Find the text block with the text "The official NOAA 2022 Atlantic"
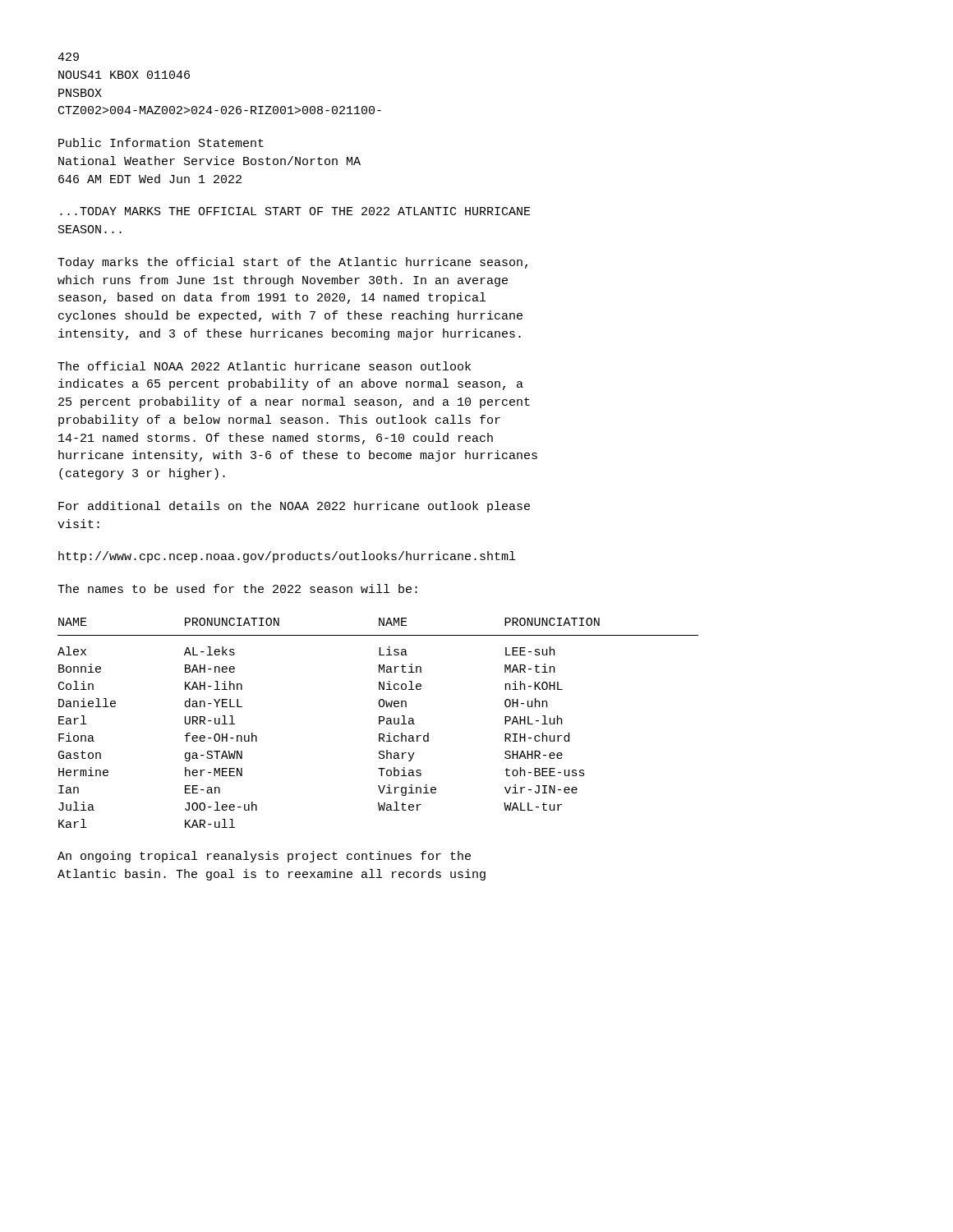953x1232 pixels. click(x=298, y=421)
